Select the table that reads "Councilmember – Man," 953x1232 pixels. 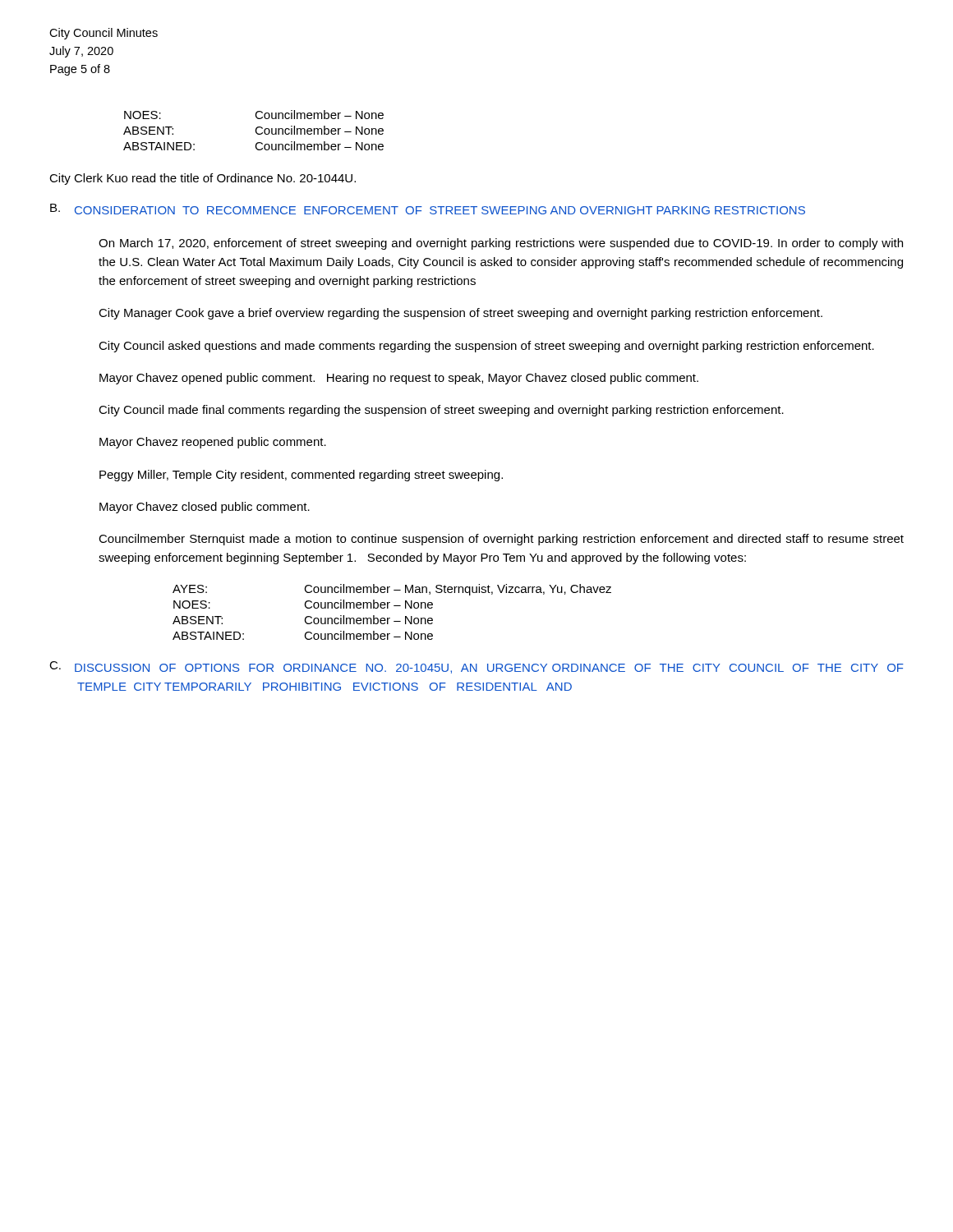(538, 612)
